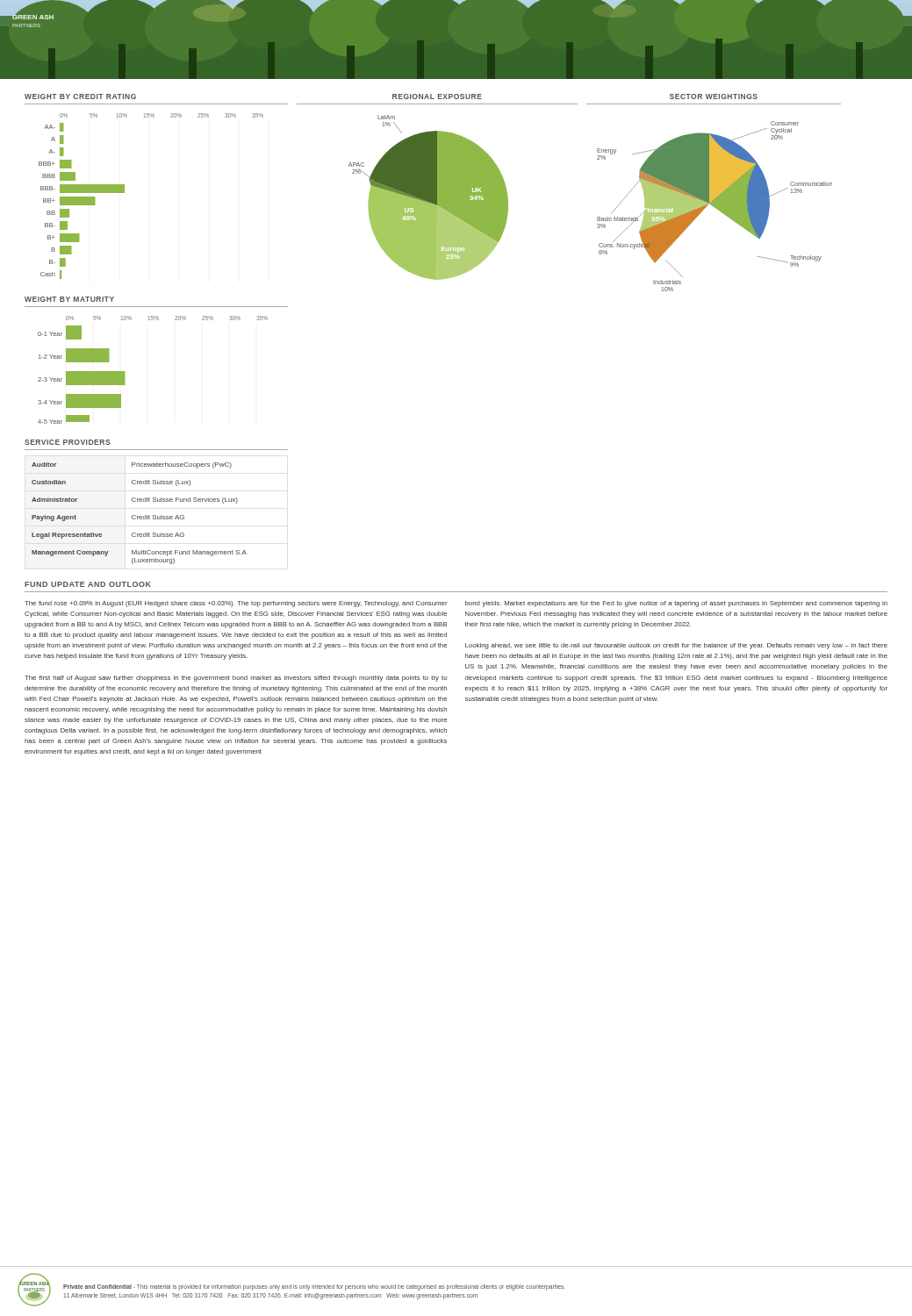Point to "FUND UPDATE AND OUTLOOK"
The width and height of the screenshot is (912, 1316).
pyautogui.click(x=88, y=584)
